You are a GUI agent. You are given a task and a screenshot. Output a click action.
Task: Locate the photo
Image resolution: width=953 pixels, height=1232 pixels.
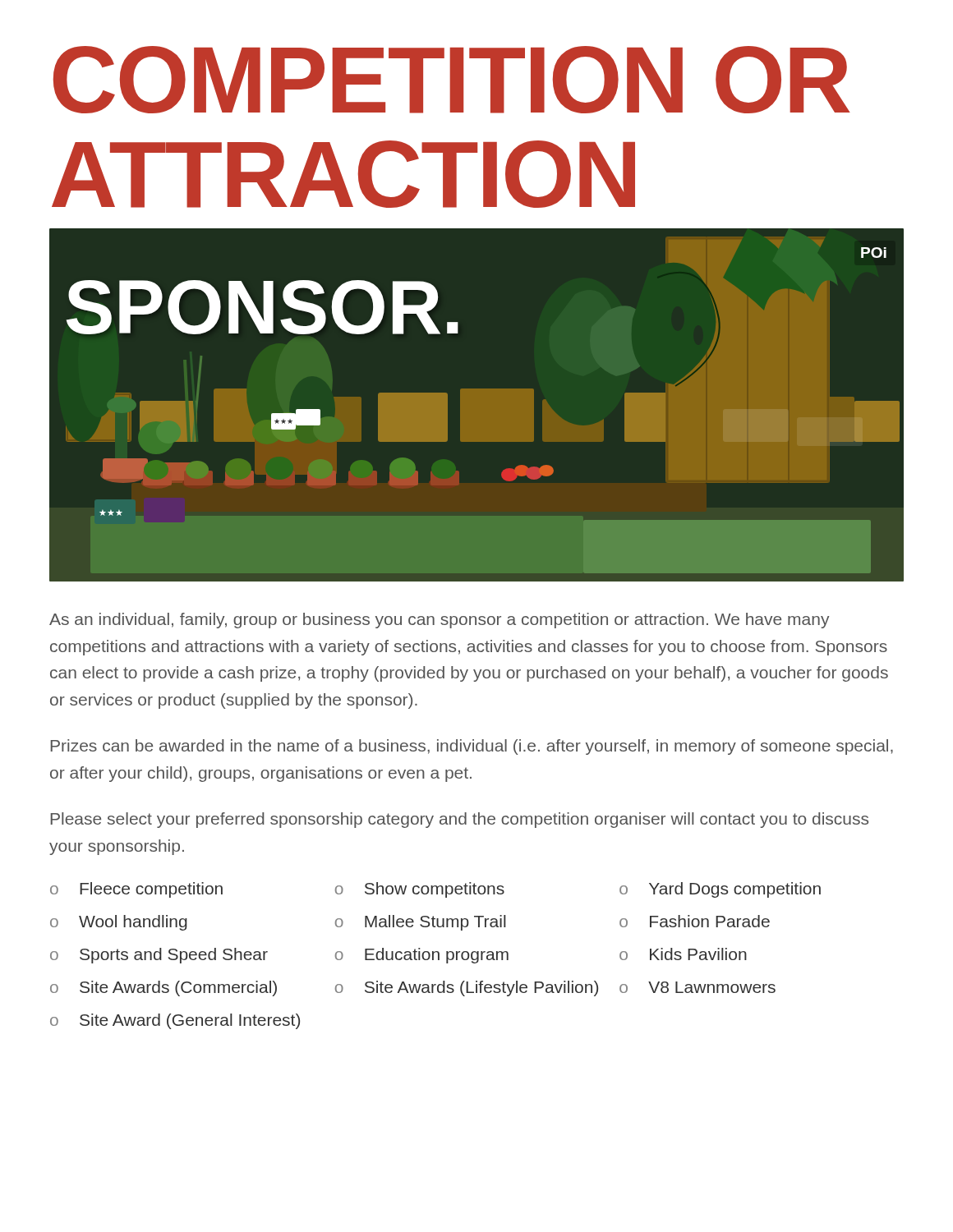[x=476, y=405]
